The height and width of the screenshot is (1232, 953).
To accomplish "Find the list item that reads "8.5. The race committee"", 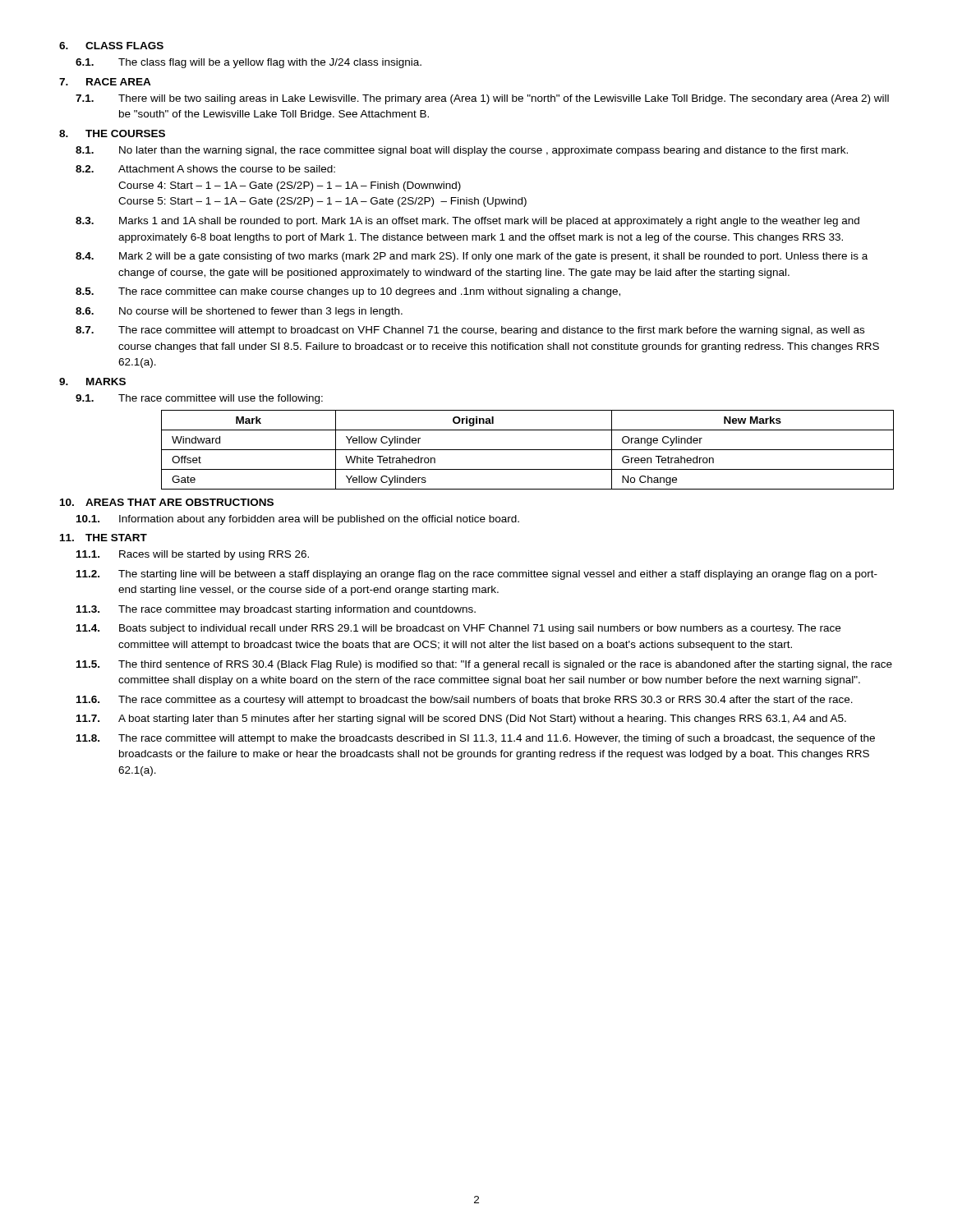I will pyautogui.click(x=485, y=292).
